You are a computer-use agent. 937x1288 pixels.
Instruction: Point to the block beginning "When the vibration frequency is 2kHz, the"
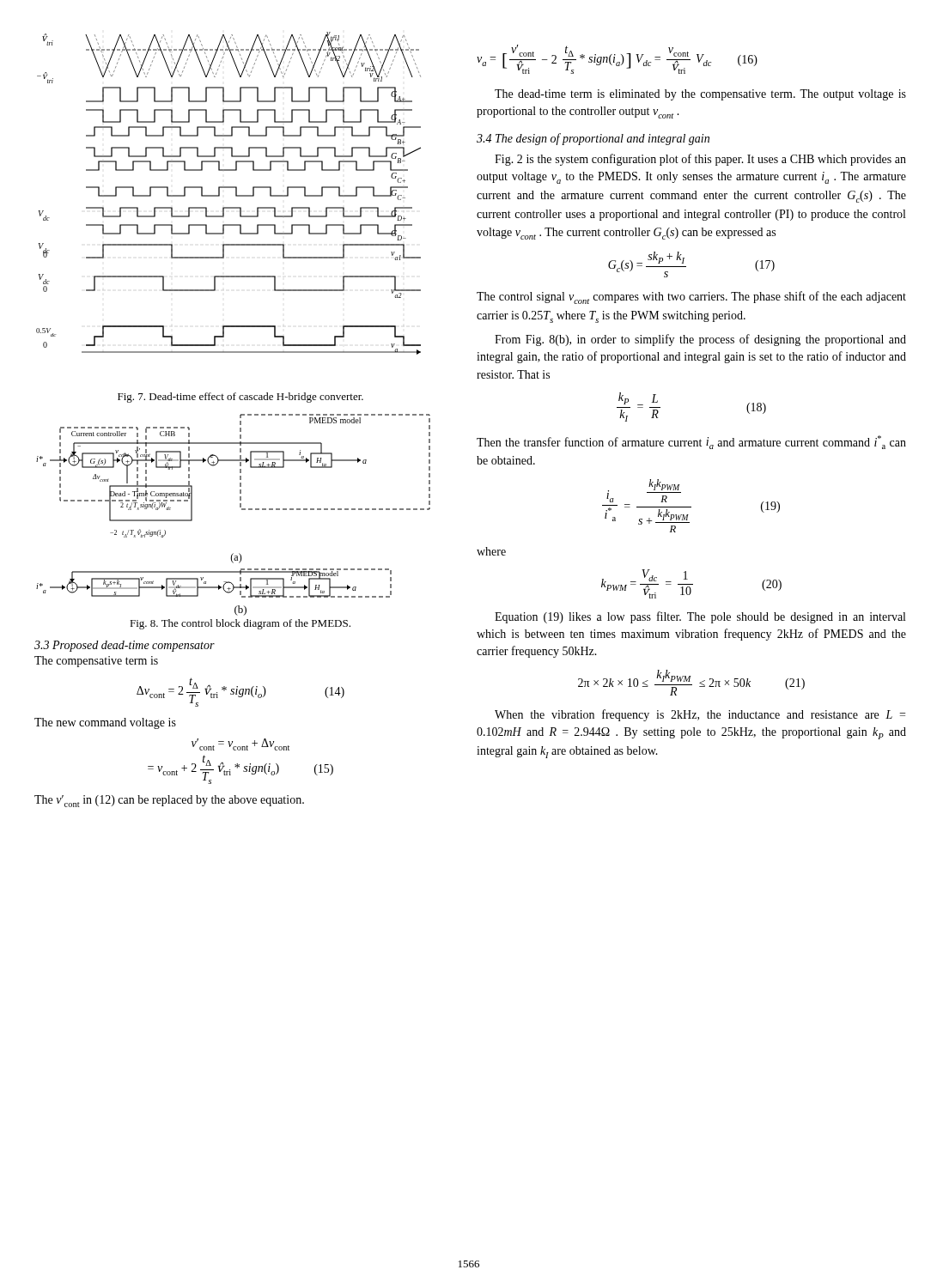[691, 734]
